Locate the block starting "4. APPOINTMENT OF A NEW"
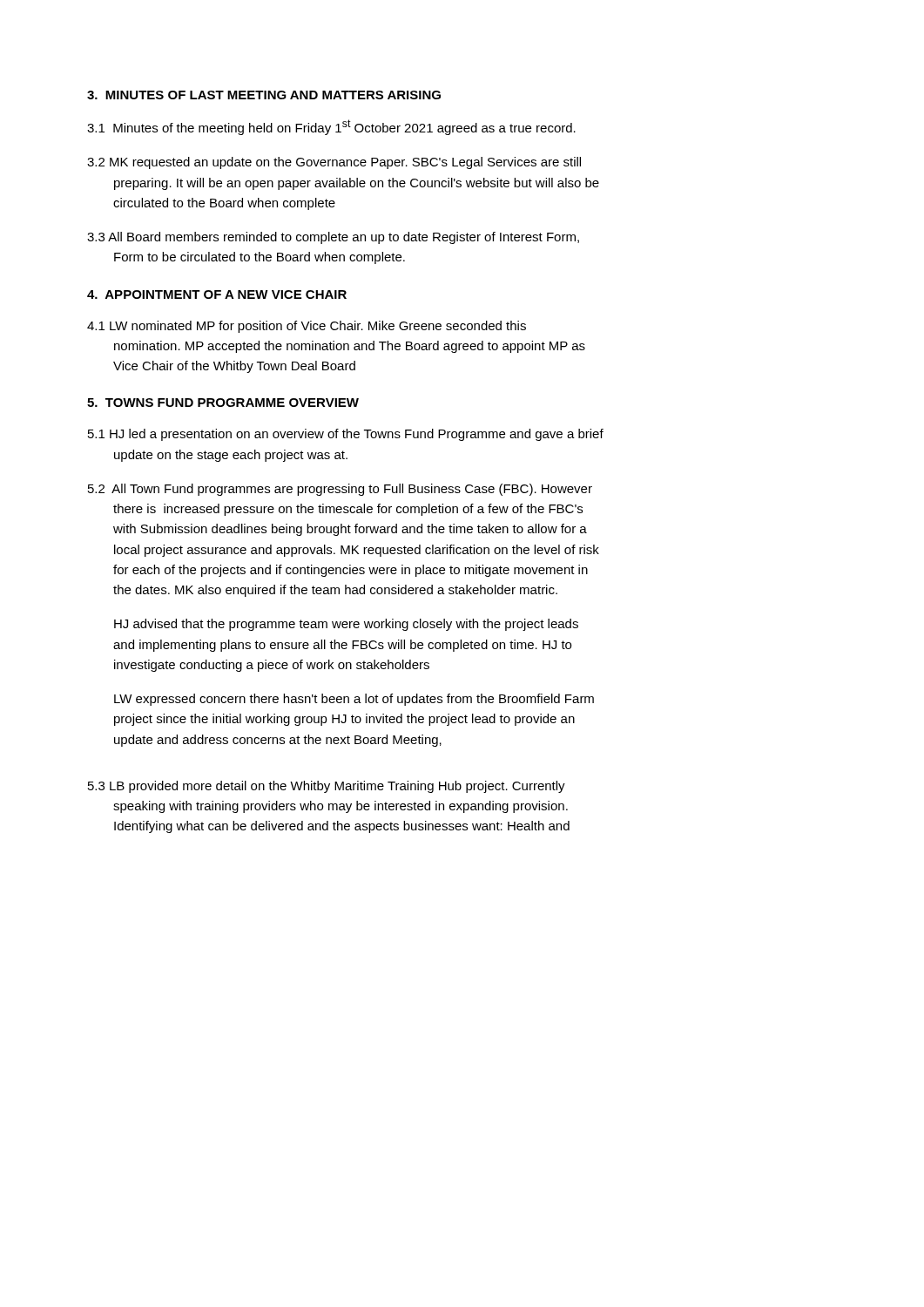This screenshot has height=1307, width=924. tap(217, 294)
